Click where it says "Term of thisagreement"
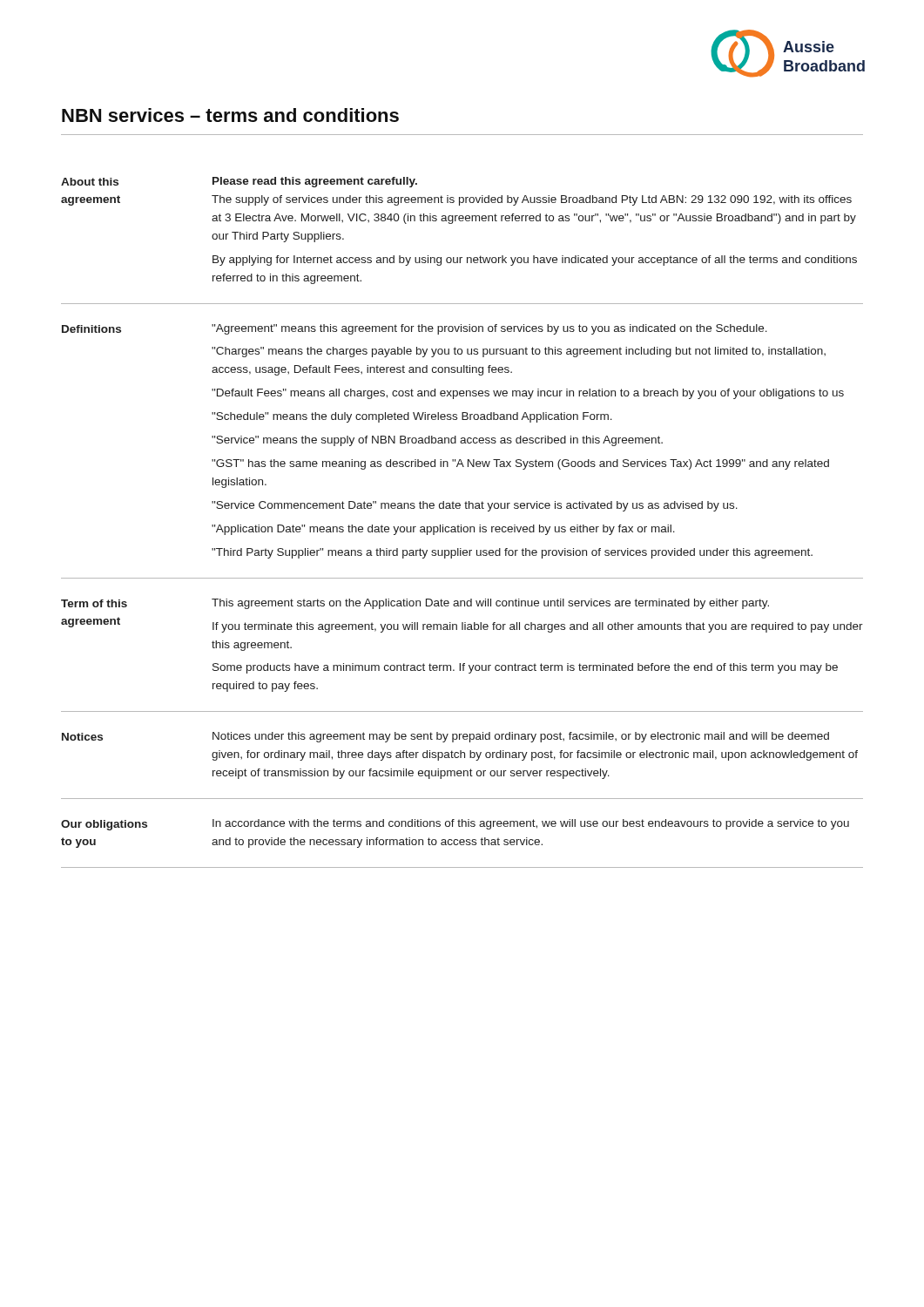 (x=94, y=612)
